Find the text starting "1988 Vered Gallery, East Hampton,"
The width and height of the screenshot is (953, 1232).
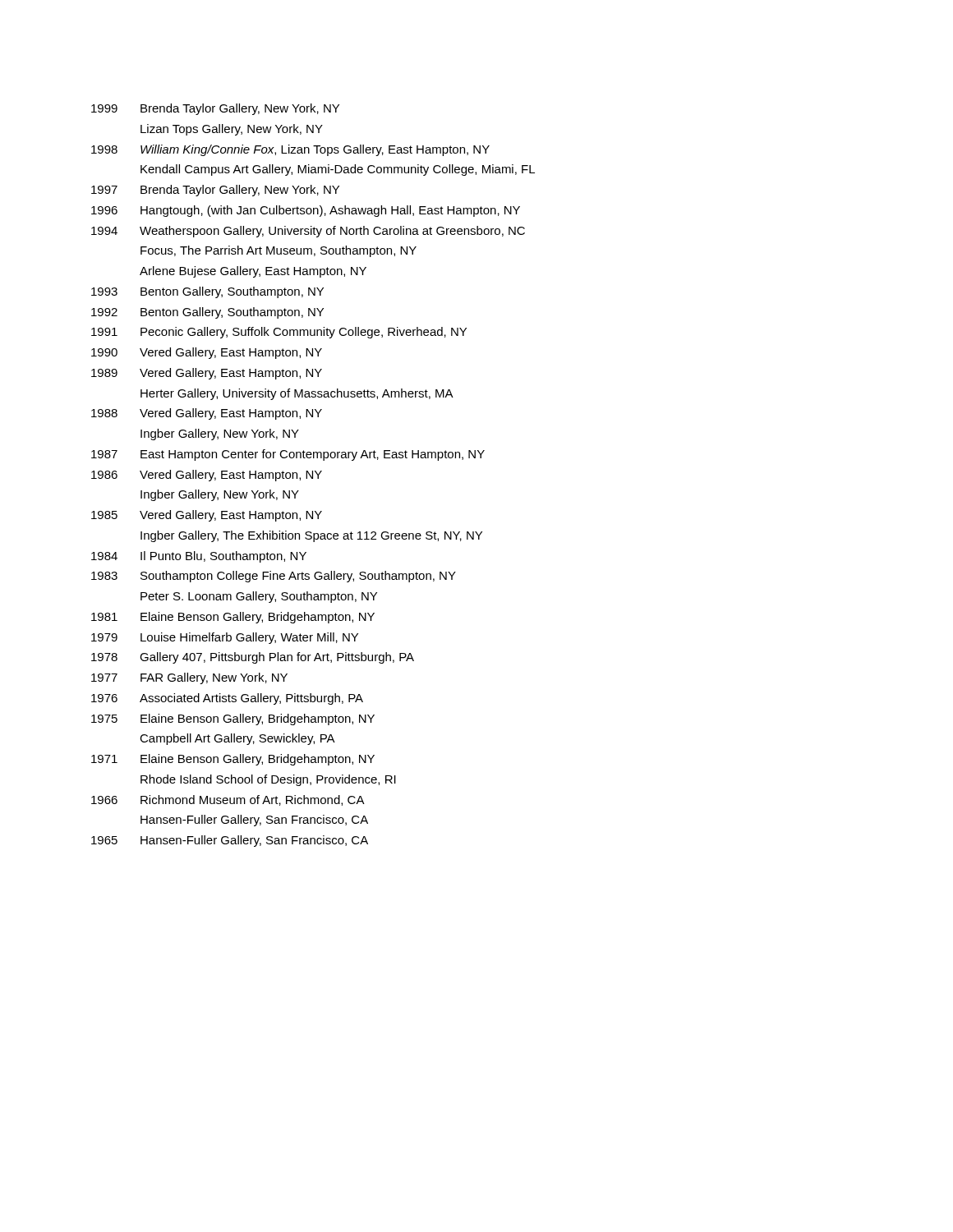207,414
